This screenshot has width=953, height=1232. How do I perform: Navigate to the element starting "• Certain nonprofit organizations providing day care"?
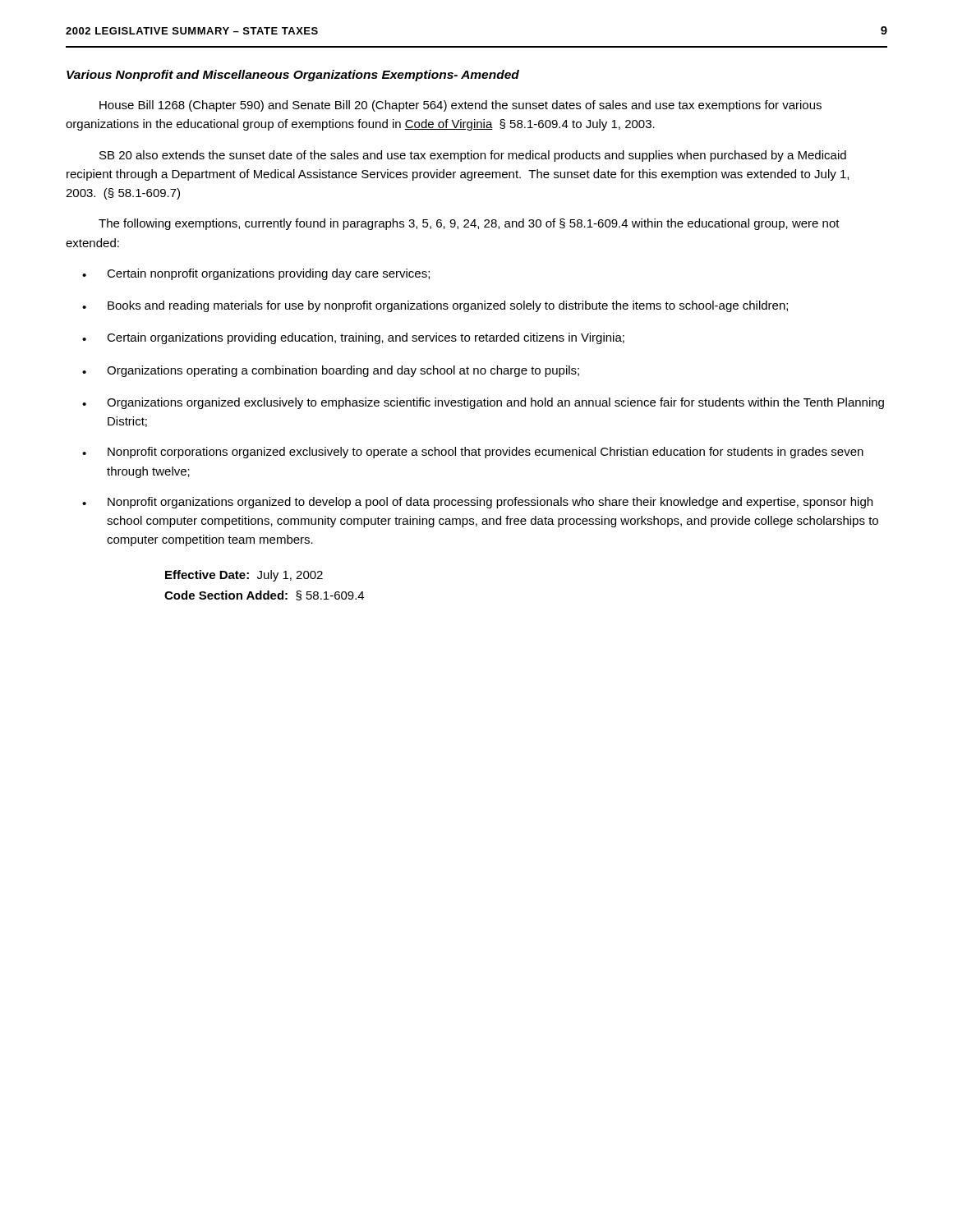point(256,274)
